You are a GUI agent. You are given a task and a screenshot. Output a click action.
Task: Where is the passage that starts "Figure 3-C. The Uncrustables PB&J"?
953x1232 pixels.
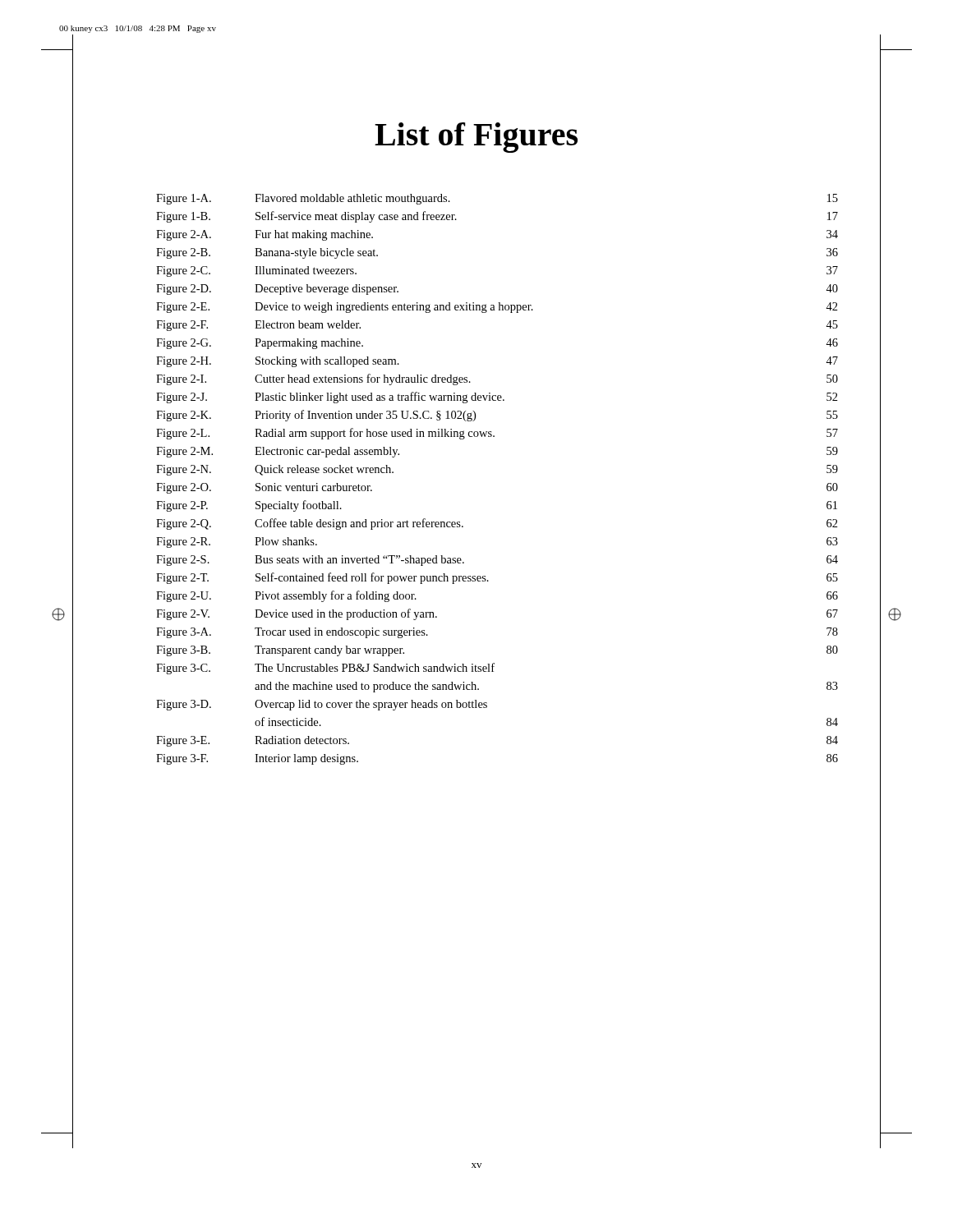coord(497,677)
